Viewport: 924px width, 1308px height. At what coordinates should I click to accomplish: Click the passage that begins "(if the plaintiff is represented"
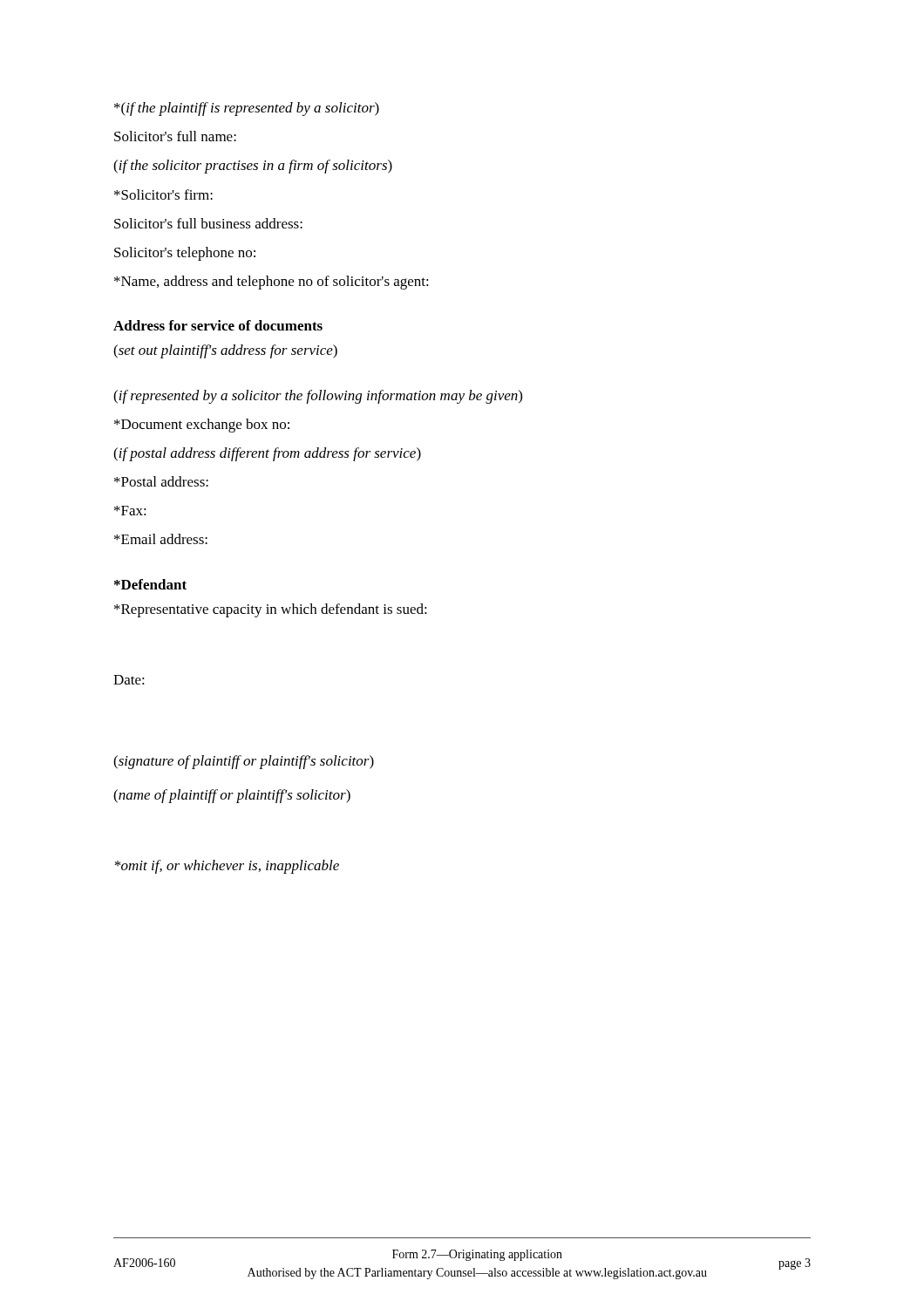click(x=246, y=108)
